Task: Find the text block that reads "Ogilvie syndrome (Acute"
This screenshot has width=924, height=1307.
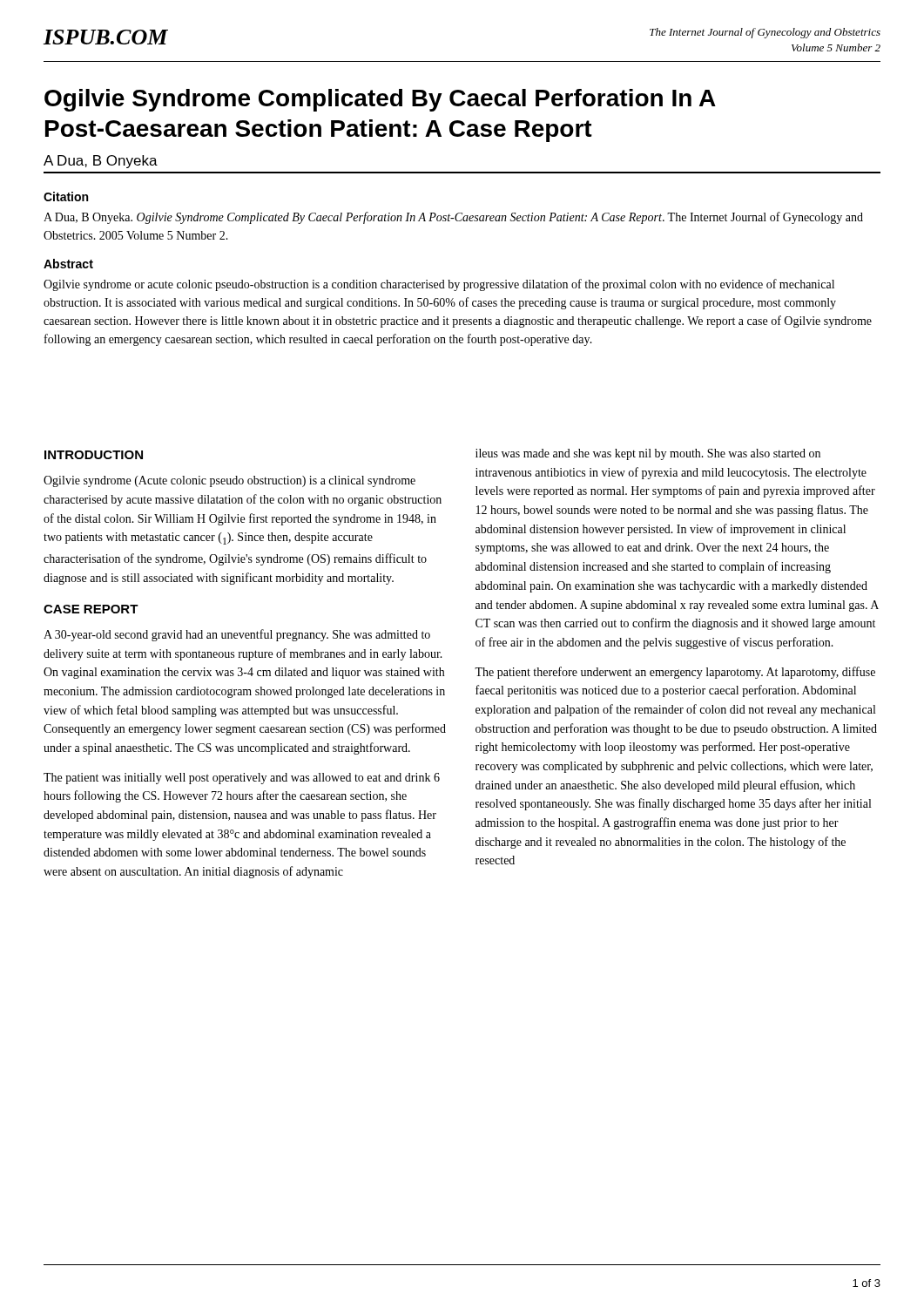Action: [x=243, y=529]
